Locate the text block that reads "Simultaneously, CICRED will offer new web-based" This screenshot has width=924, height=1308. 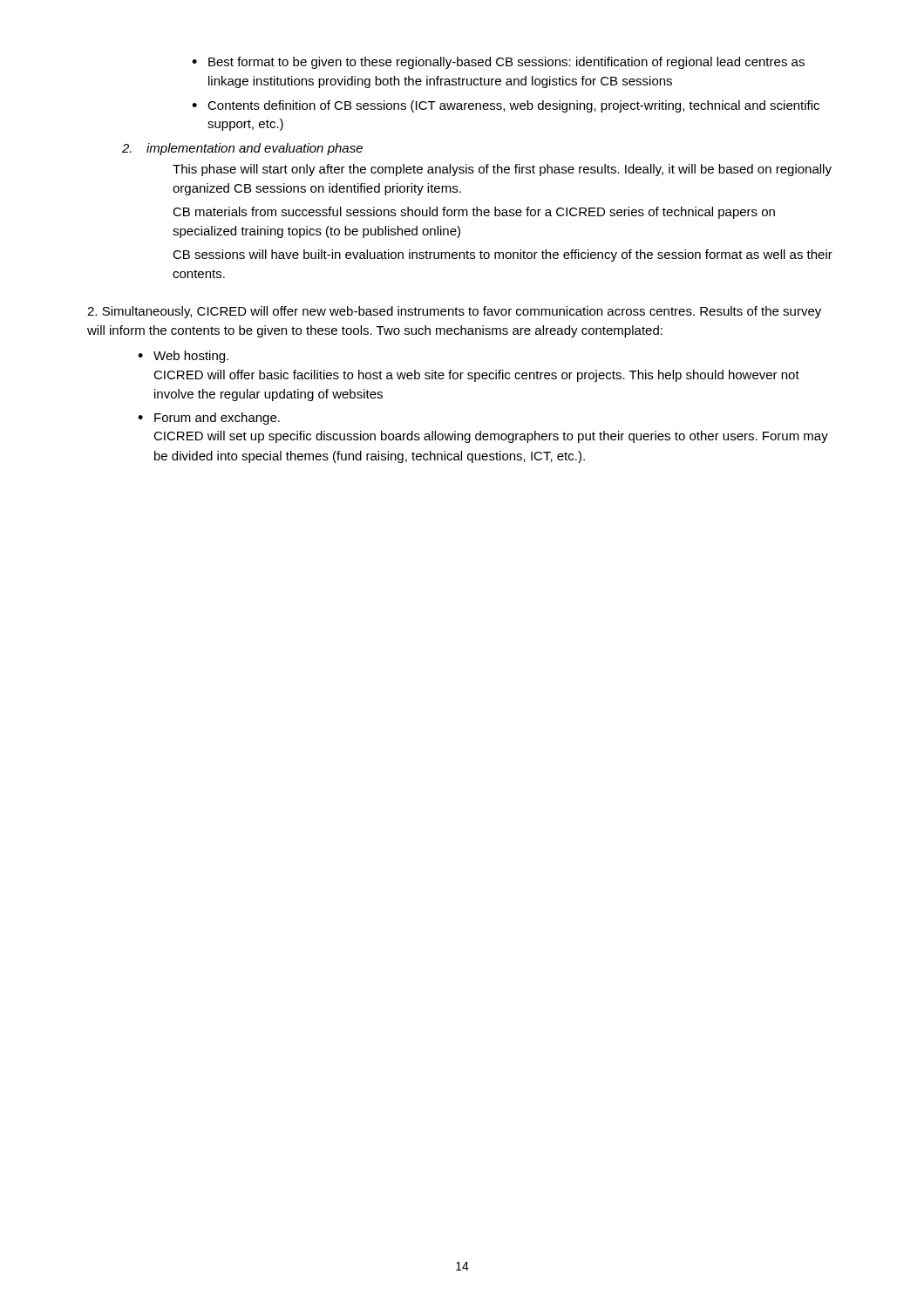(x=454, y=320)
